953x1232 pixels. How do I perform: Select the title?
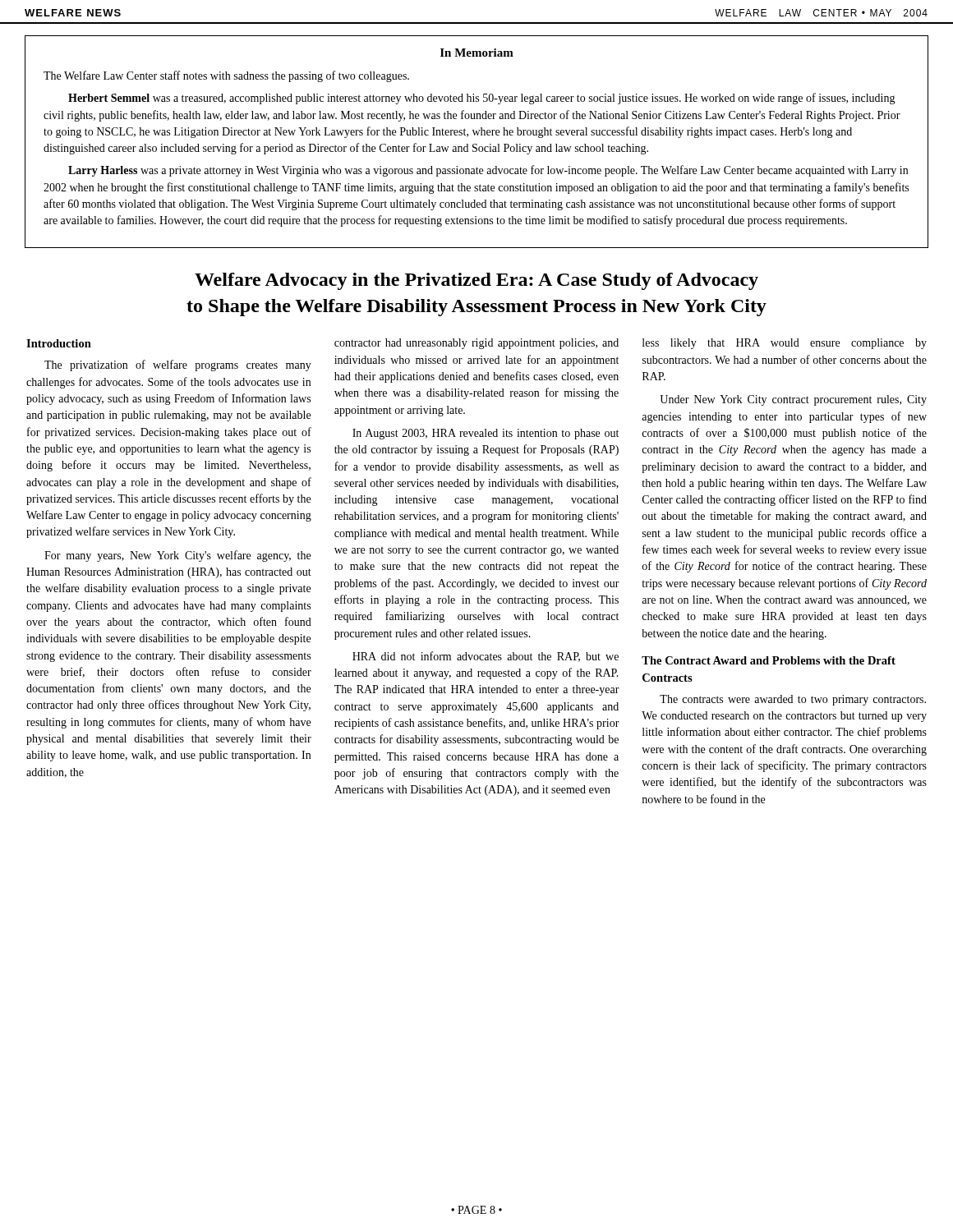point(476,292)
